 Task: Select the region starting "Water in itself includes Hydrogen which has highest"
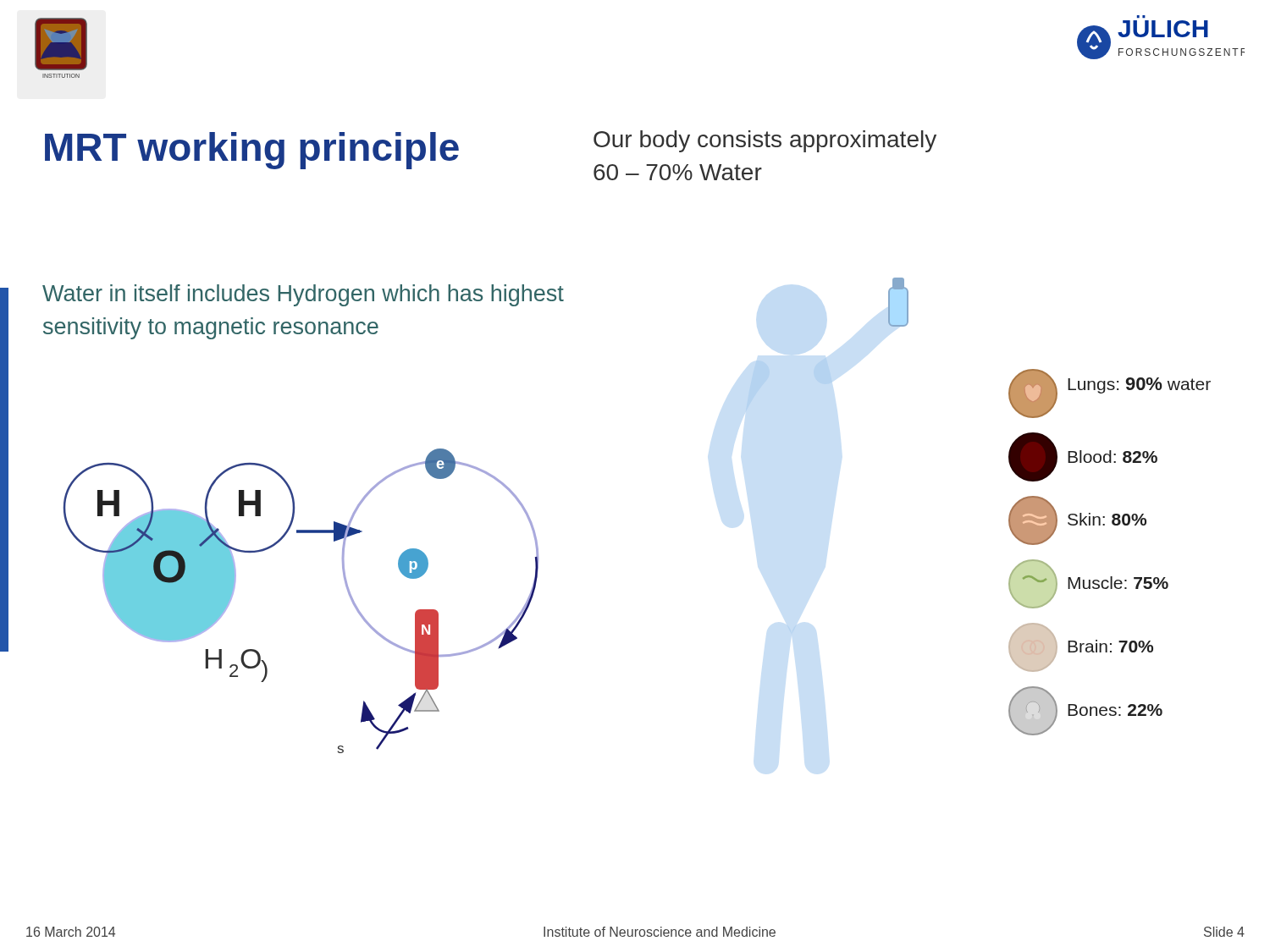coord(303,310)
